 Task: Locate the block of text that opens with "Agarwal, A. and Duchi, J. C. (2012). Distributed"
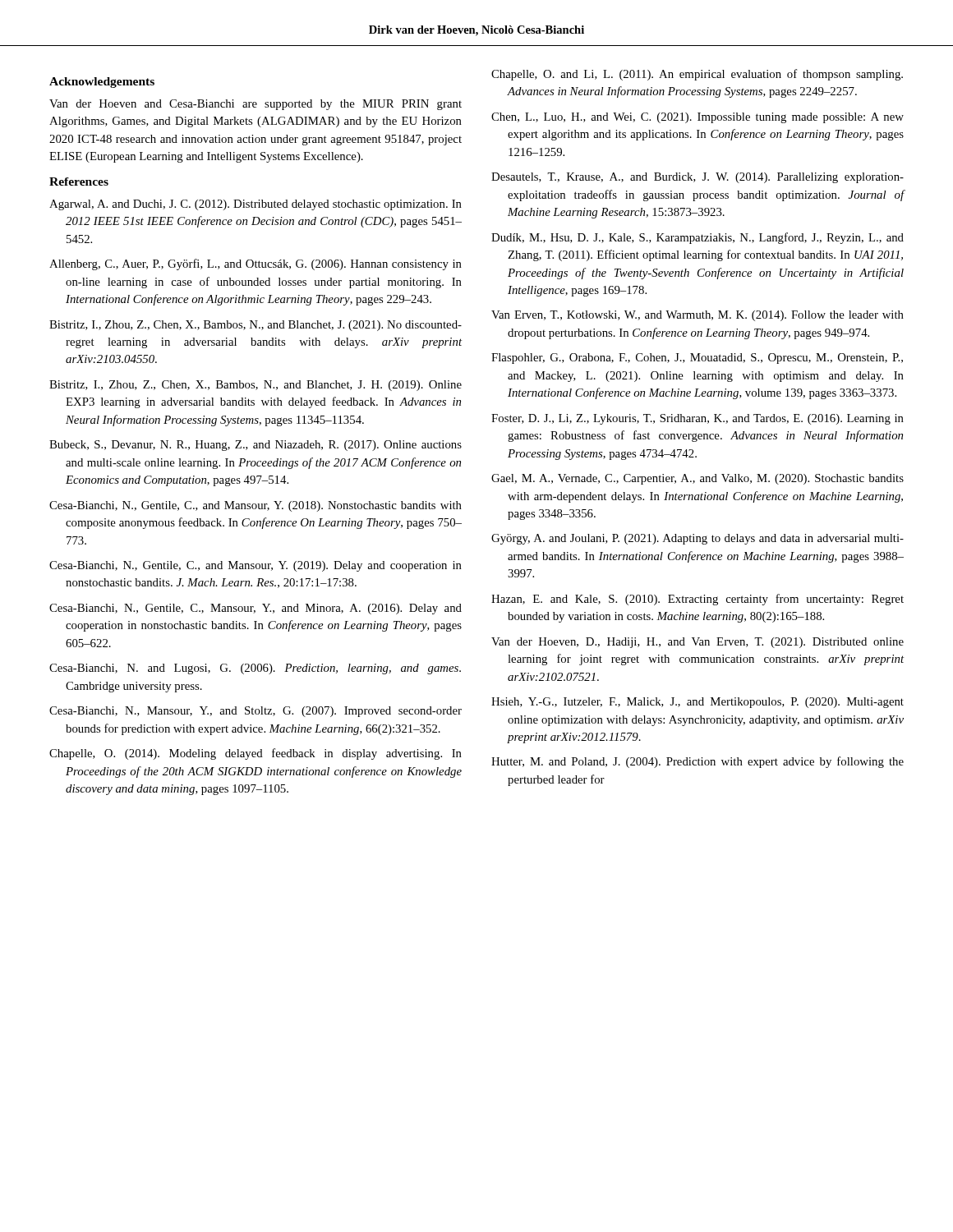tap(255, 221)
